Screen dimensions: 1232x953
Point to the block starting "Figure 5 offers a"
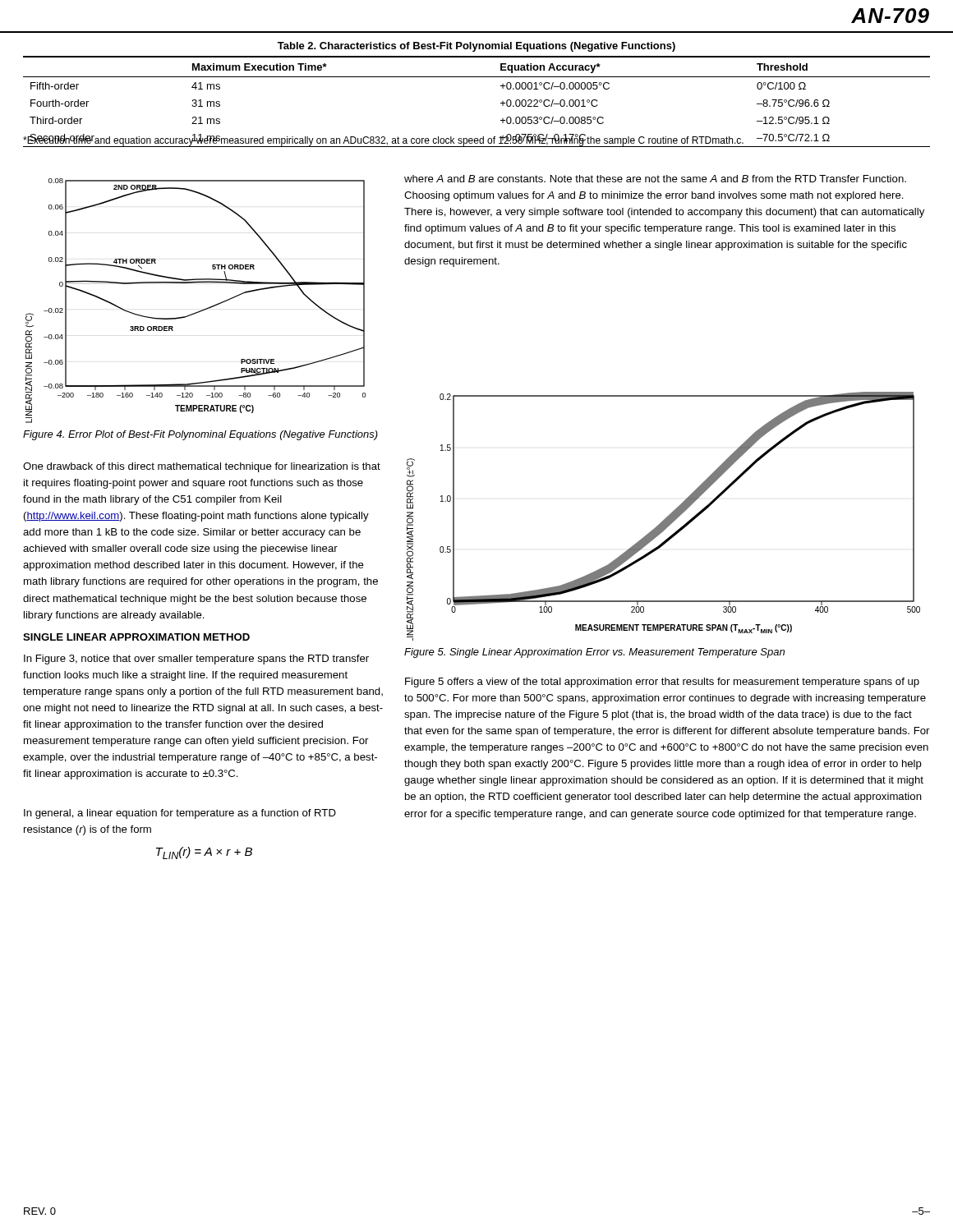click(667, 747)
